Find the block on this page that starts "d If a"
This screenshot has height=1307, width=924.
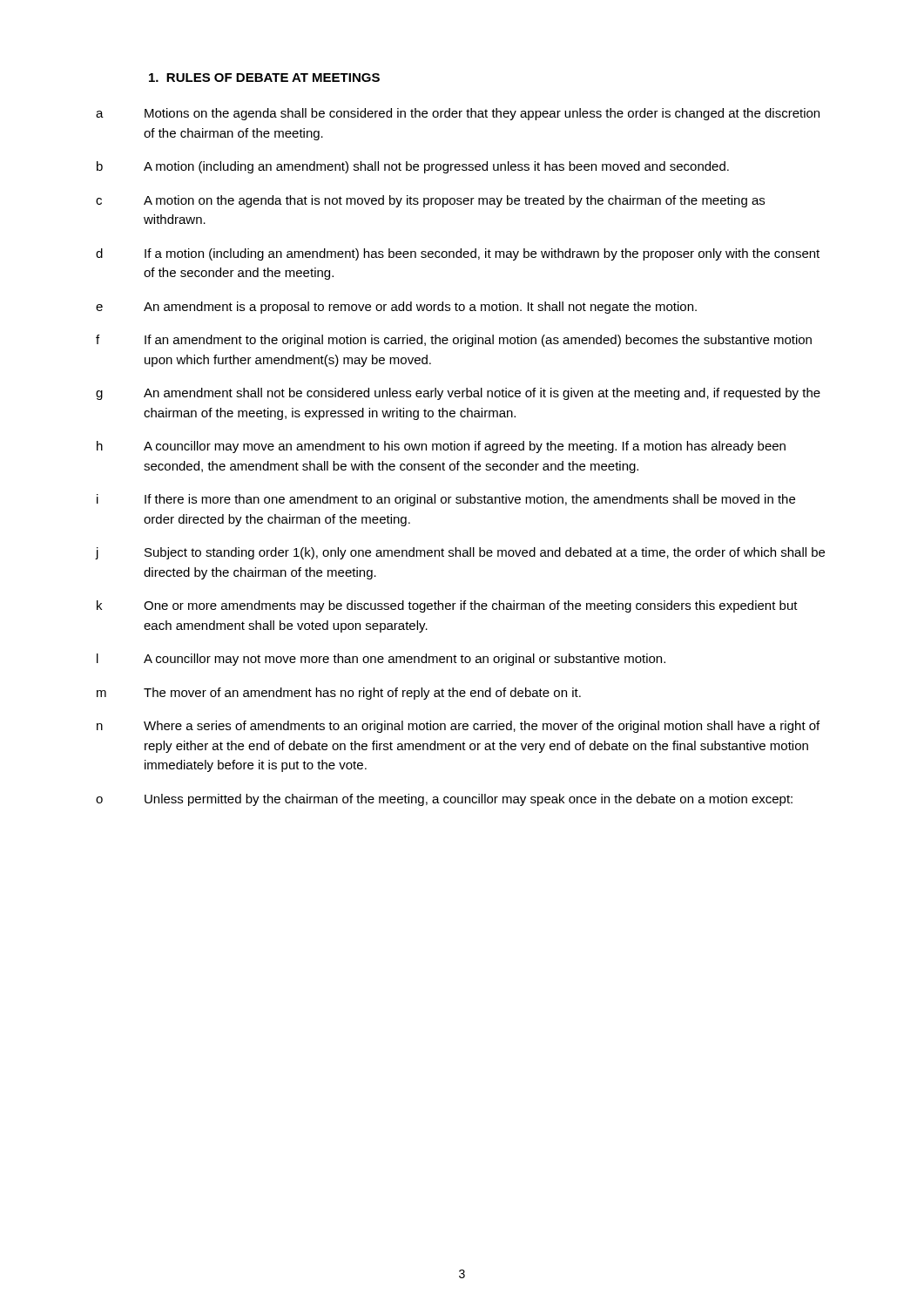pos(462,263)
